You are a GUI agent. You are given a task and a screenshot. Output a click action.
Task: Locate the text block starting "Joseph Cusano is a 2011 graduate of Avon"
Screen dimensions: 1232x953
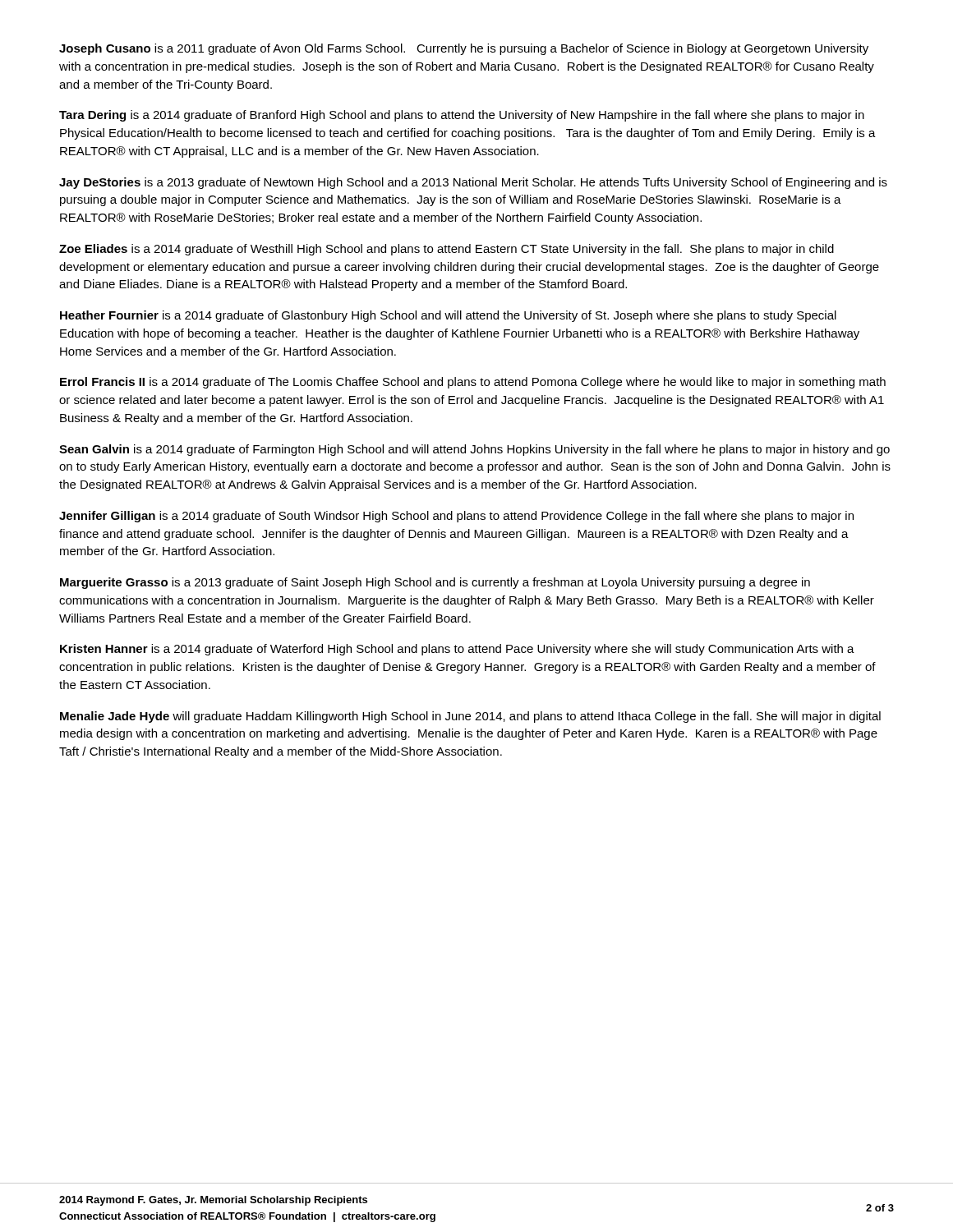(x=467, y=66)
